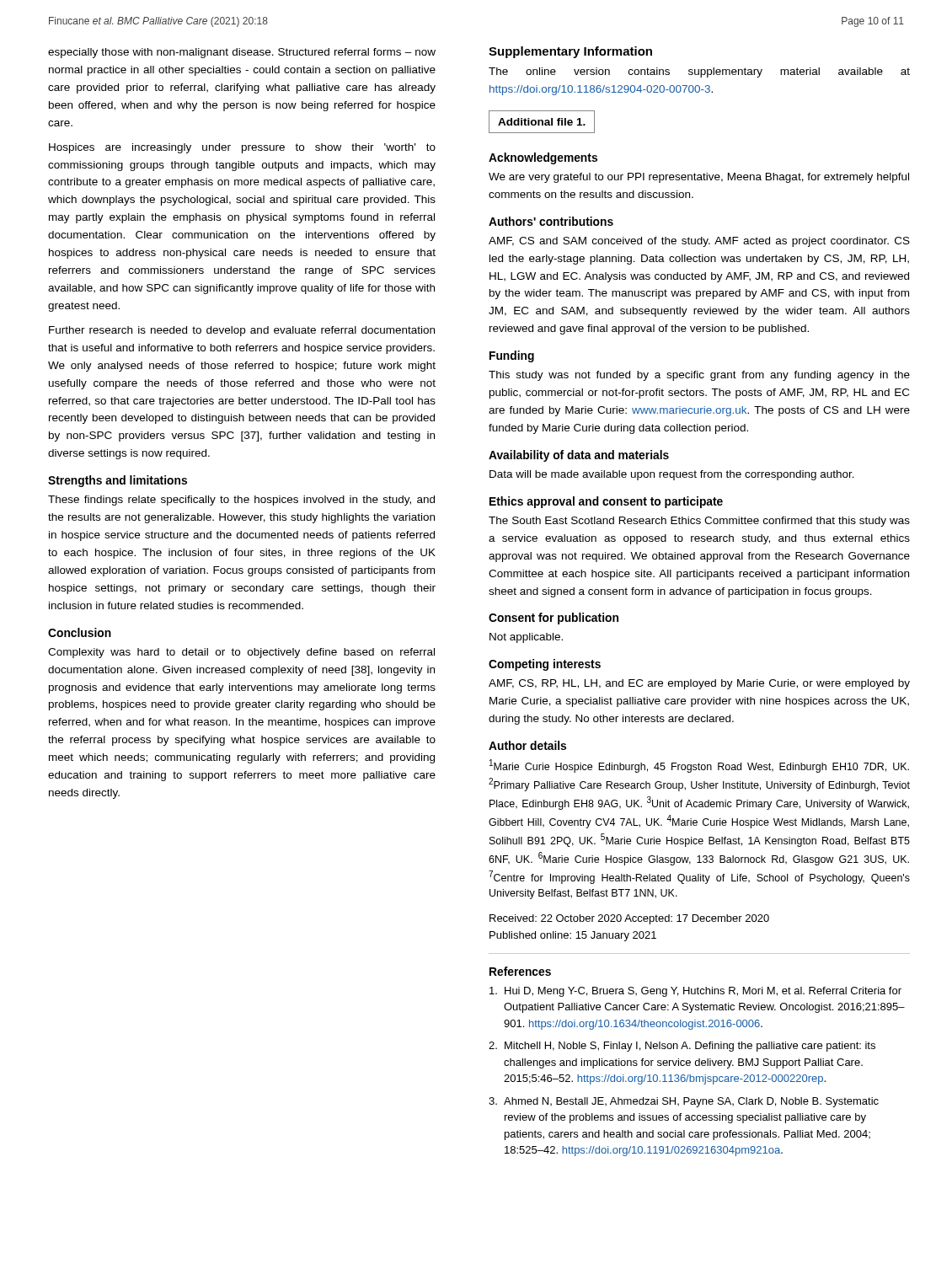952x1264 pixels.
Task: Locate the region starting "Consent for publication"
Action: click(554, 618)
